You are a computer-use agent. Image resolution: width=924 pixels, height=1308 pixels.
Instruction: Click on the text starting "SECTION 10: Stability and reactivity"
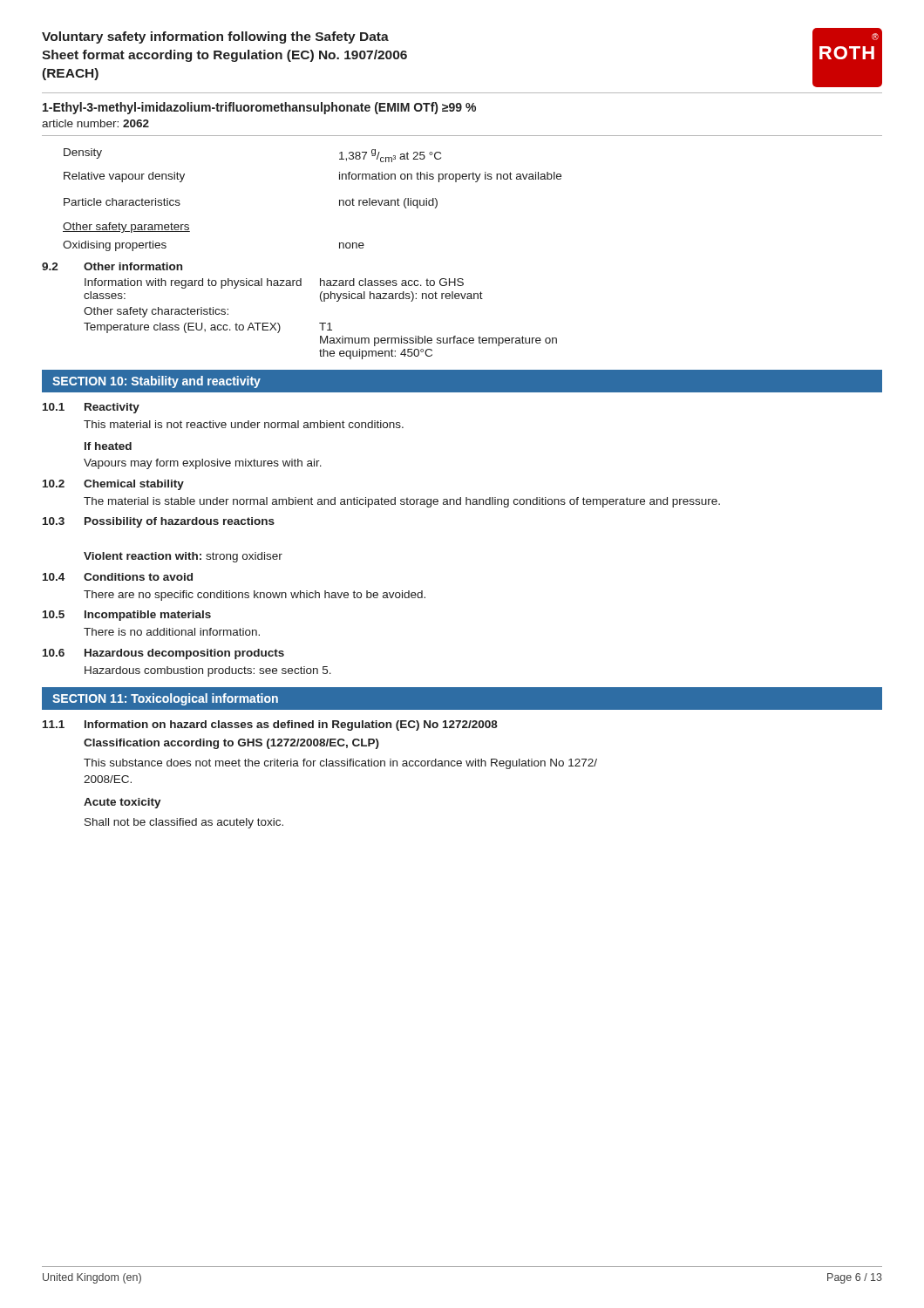(156, 381)
